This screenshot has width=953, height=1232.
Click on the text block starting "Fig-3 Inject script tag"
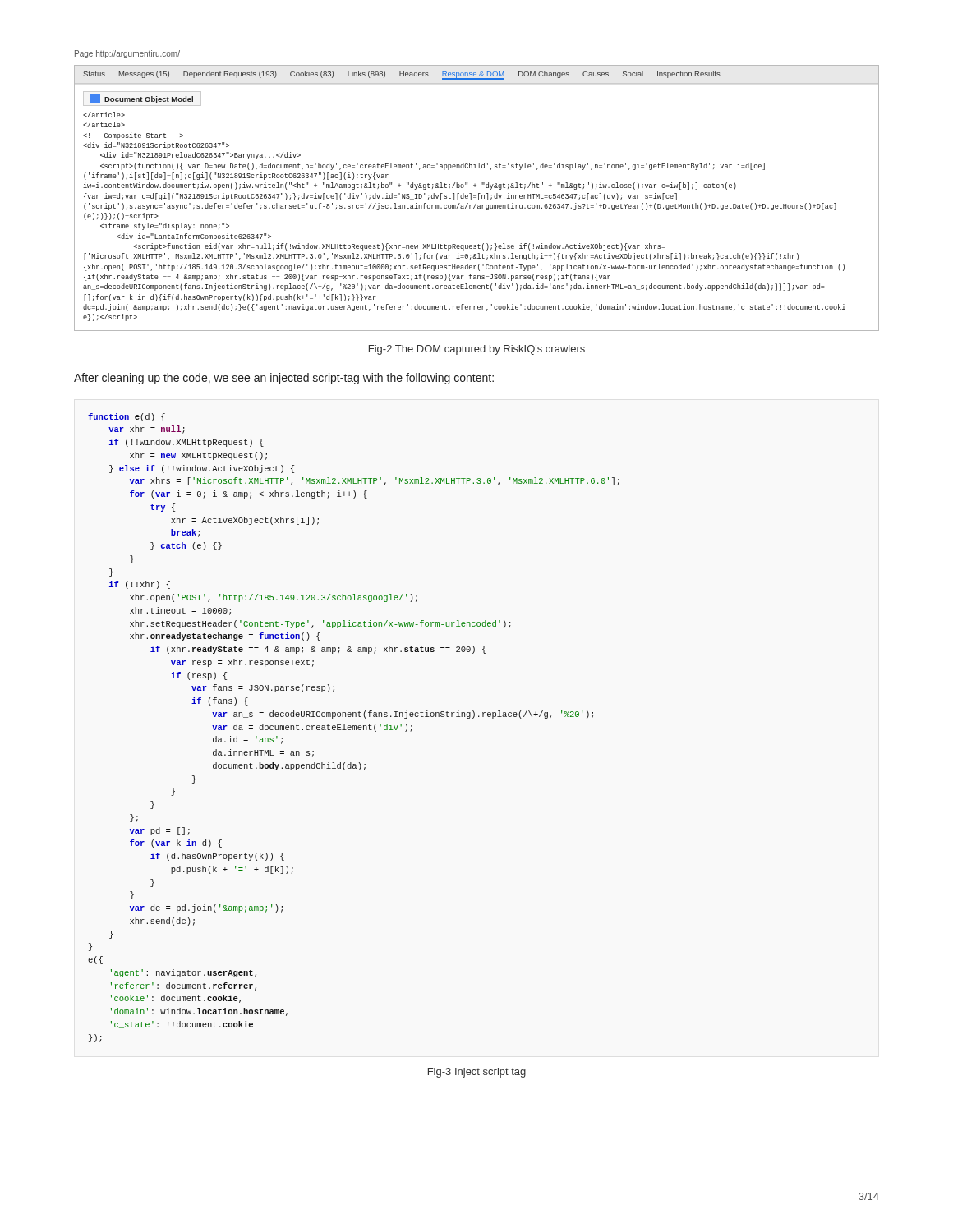coord(476,1072)
